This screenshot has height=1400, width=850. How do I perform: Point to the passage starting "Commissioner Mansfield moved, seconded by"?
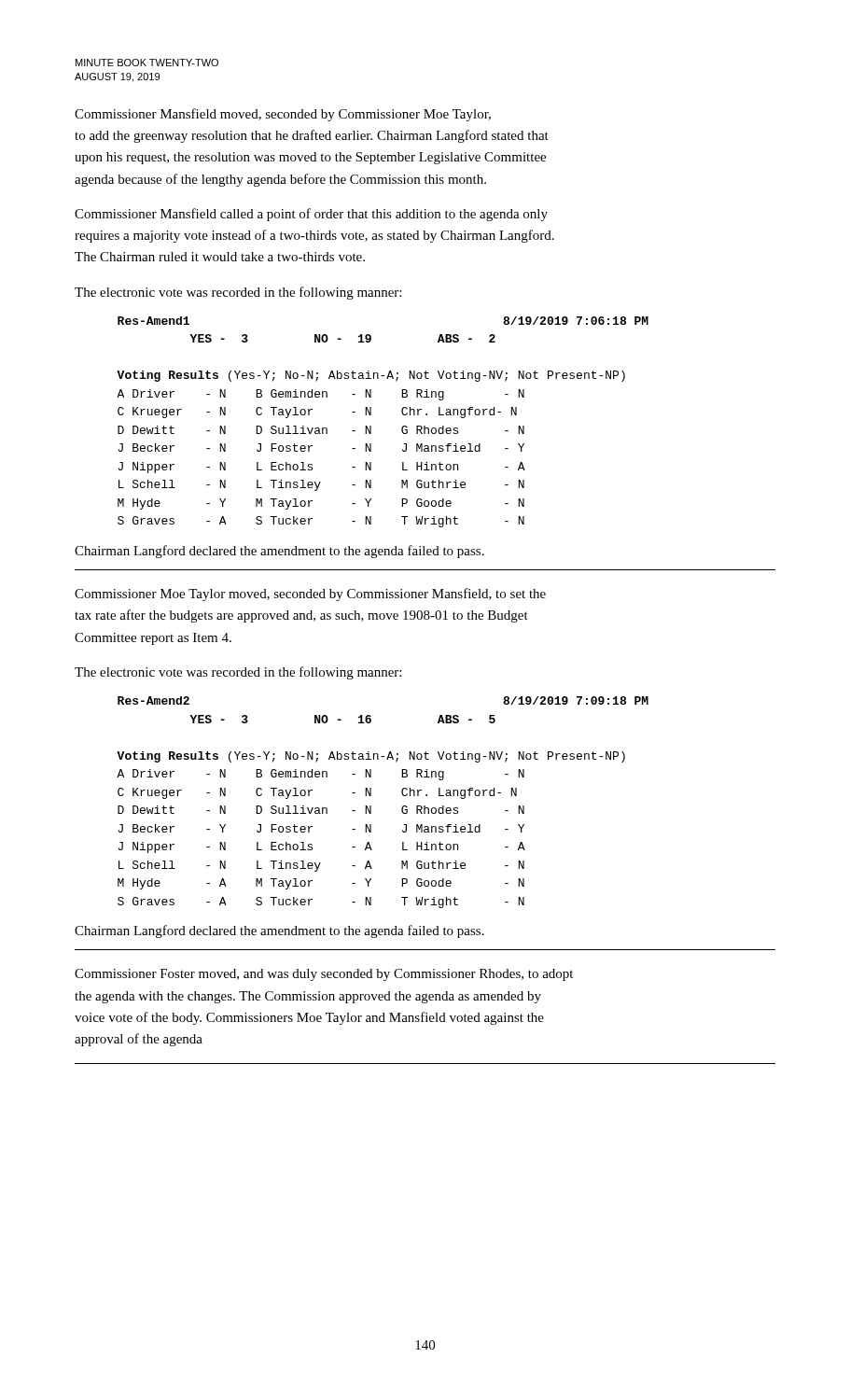click(x=312, y=146)
